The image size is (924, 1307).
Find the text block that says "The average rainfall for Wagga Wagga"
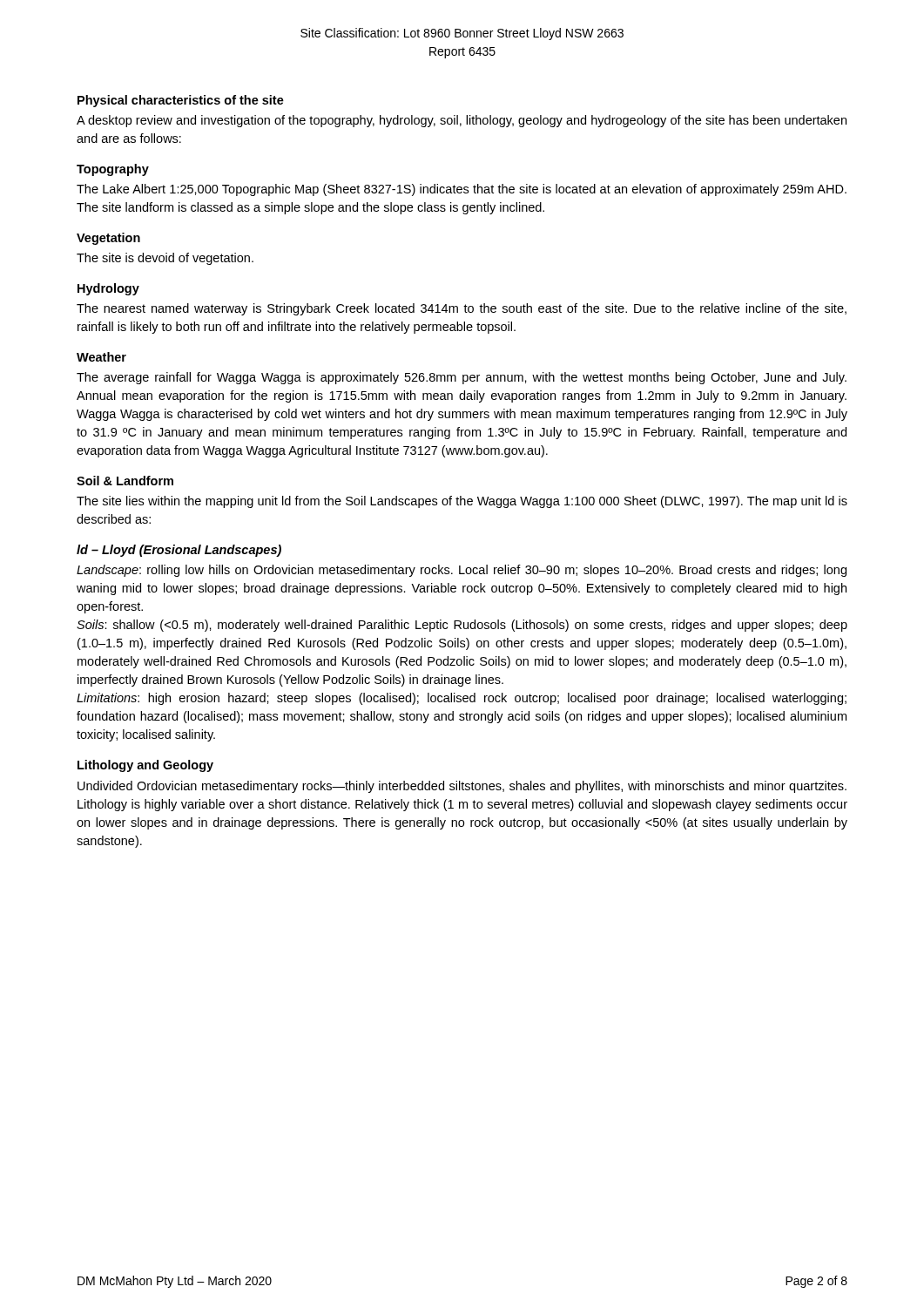point(462,415)
